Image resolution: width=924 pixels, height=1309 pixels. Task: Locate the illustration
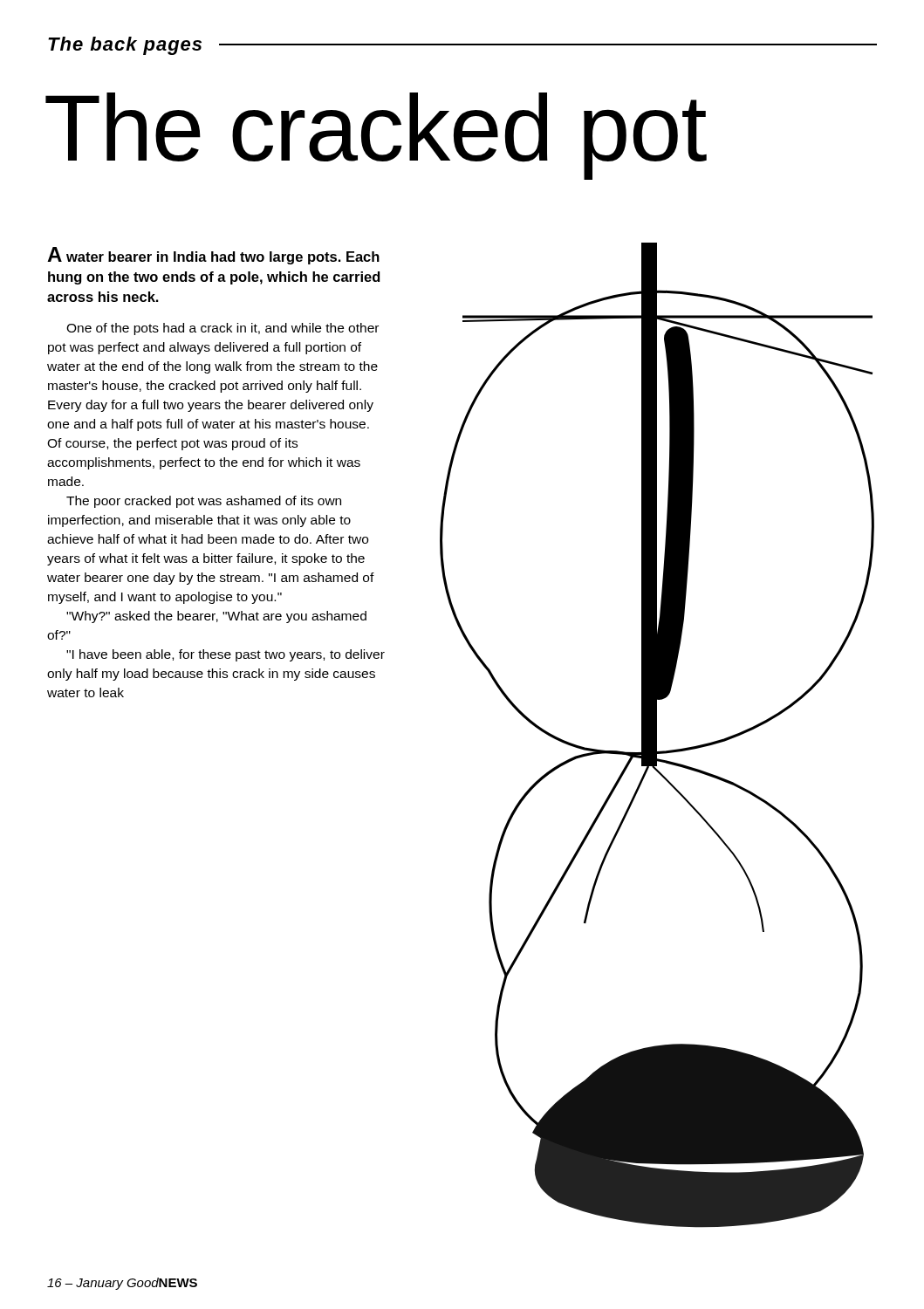pyautogui.click(x=633, y=723)
